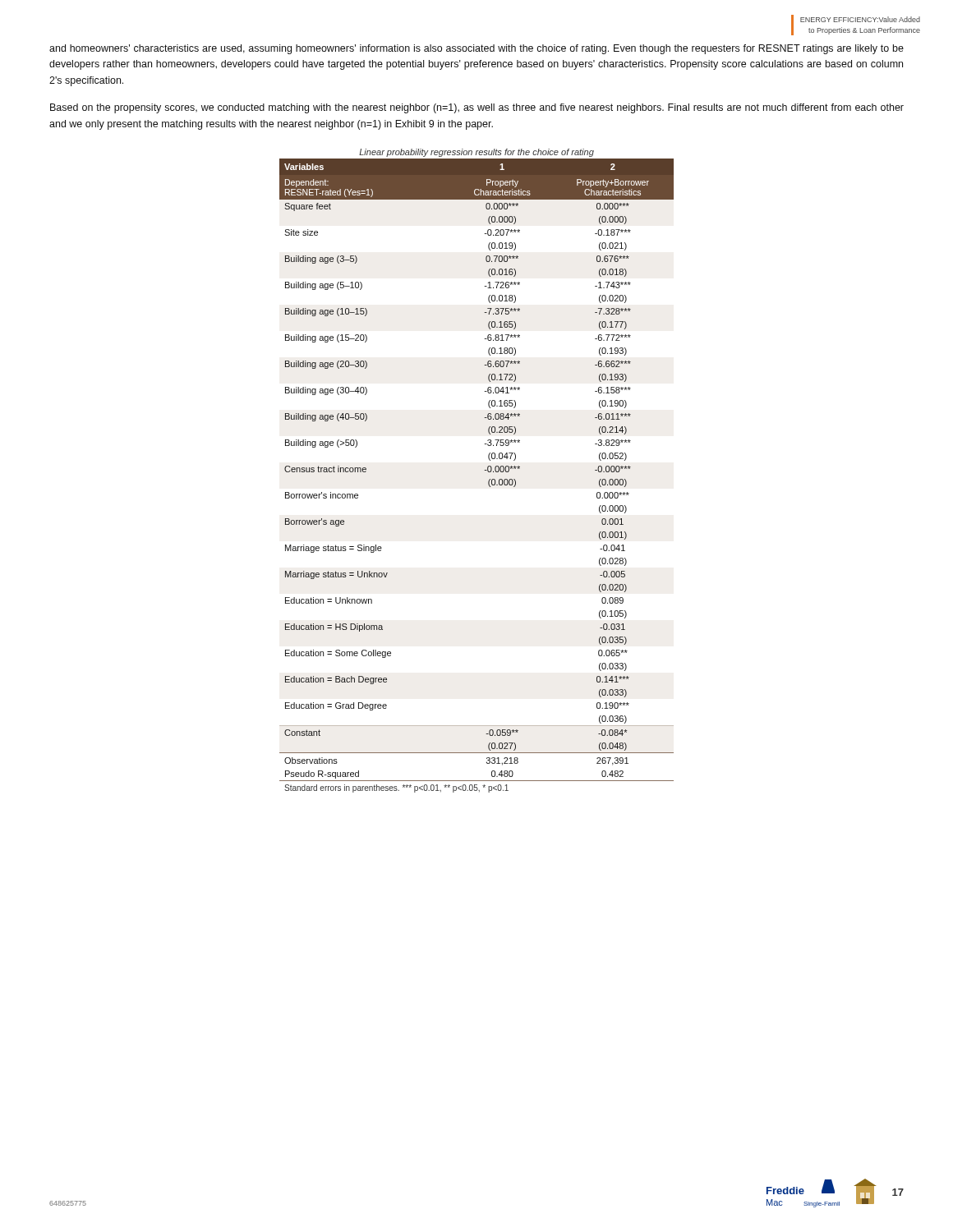Find the passage starting "Standard errors in parentheses."
Screen dimensions: 1232x953
[x=396, y=788]
